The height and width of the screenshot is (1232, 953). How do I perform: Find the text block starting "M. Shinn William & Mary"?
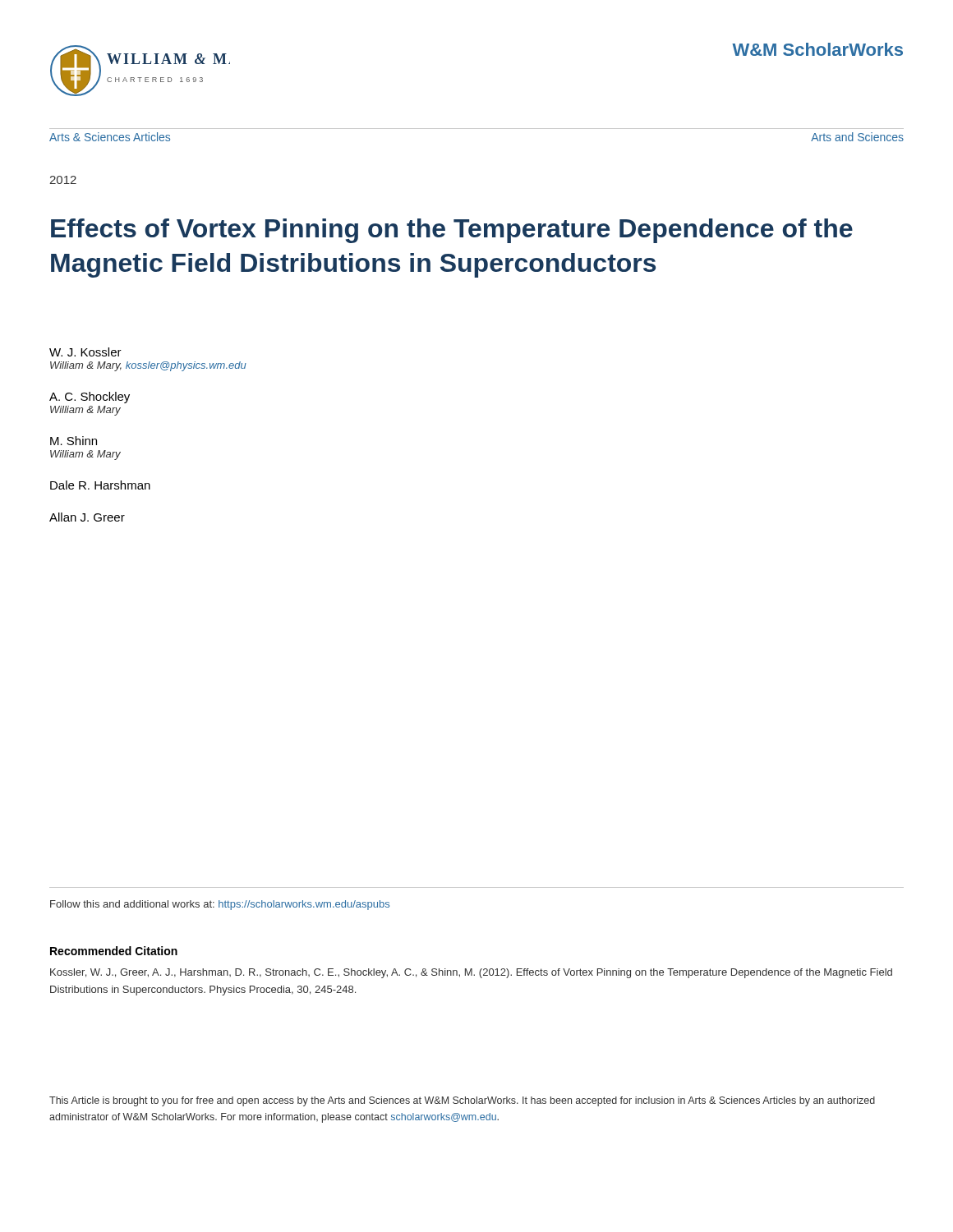pyautogui.click(x=74, y=441)
